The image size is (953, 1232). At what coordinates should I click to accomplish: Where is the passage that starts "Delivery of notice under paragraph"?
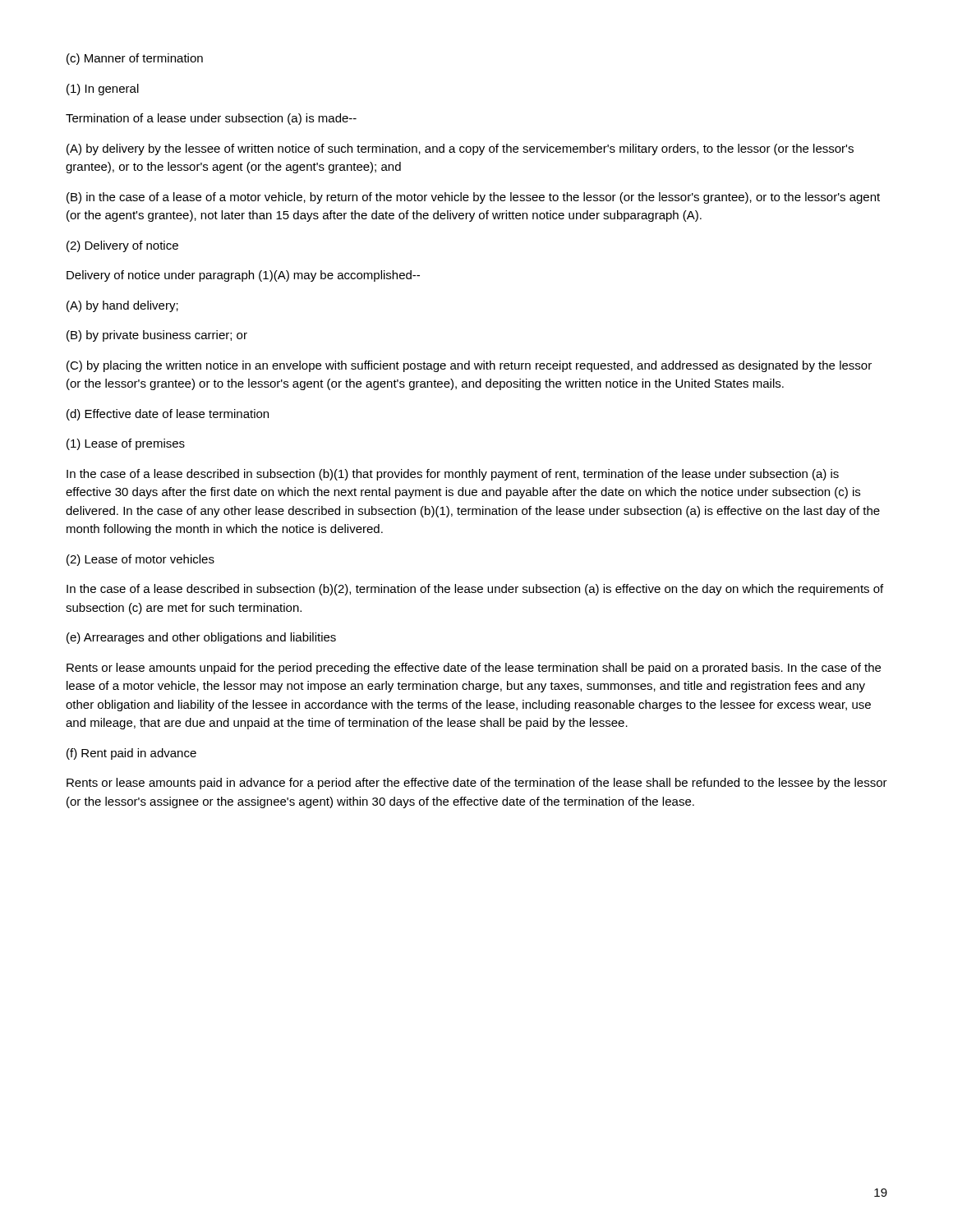tap(243, 275)
